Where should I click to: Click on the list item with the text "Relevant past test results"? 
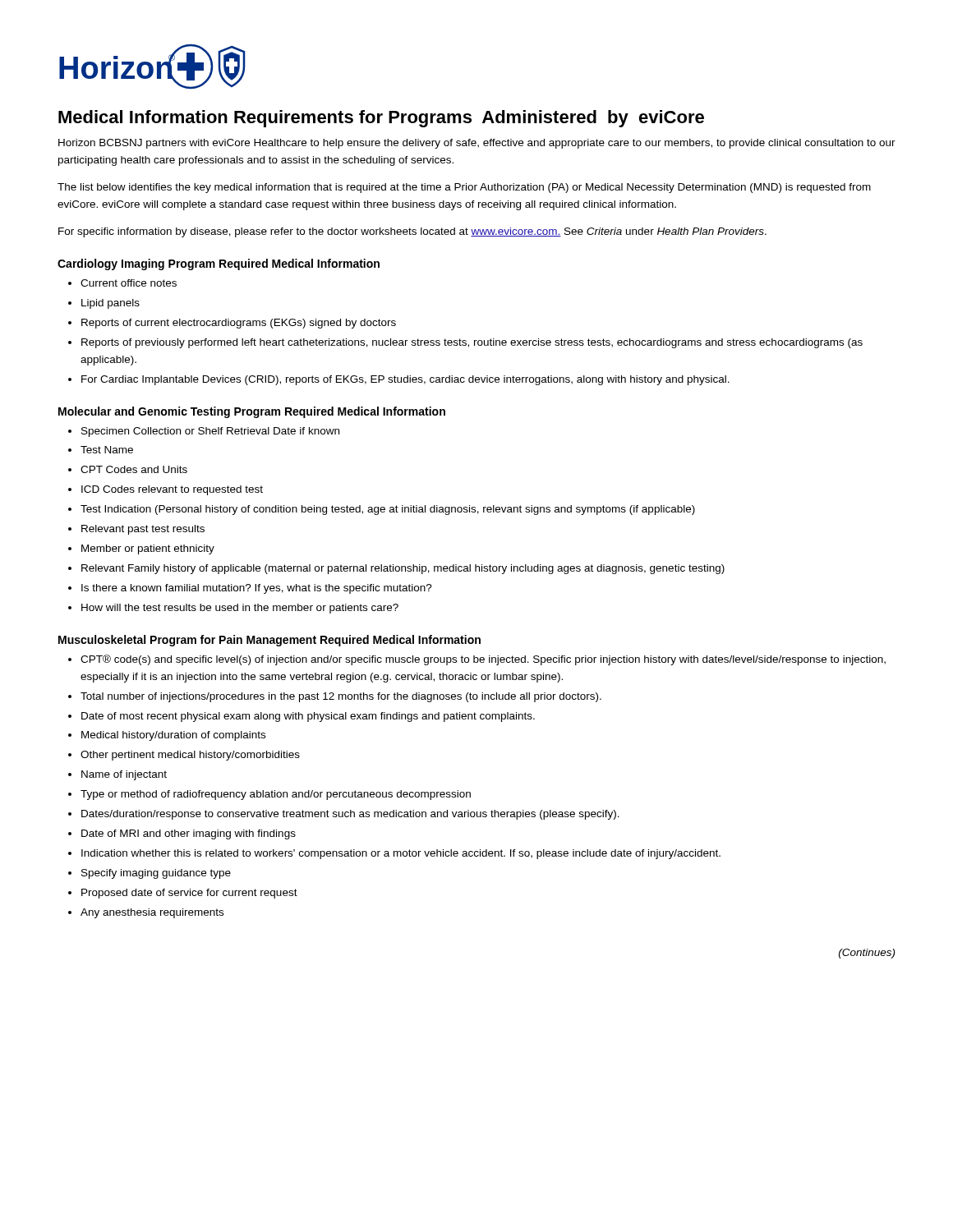(x=143, y=529)
